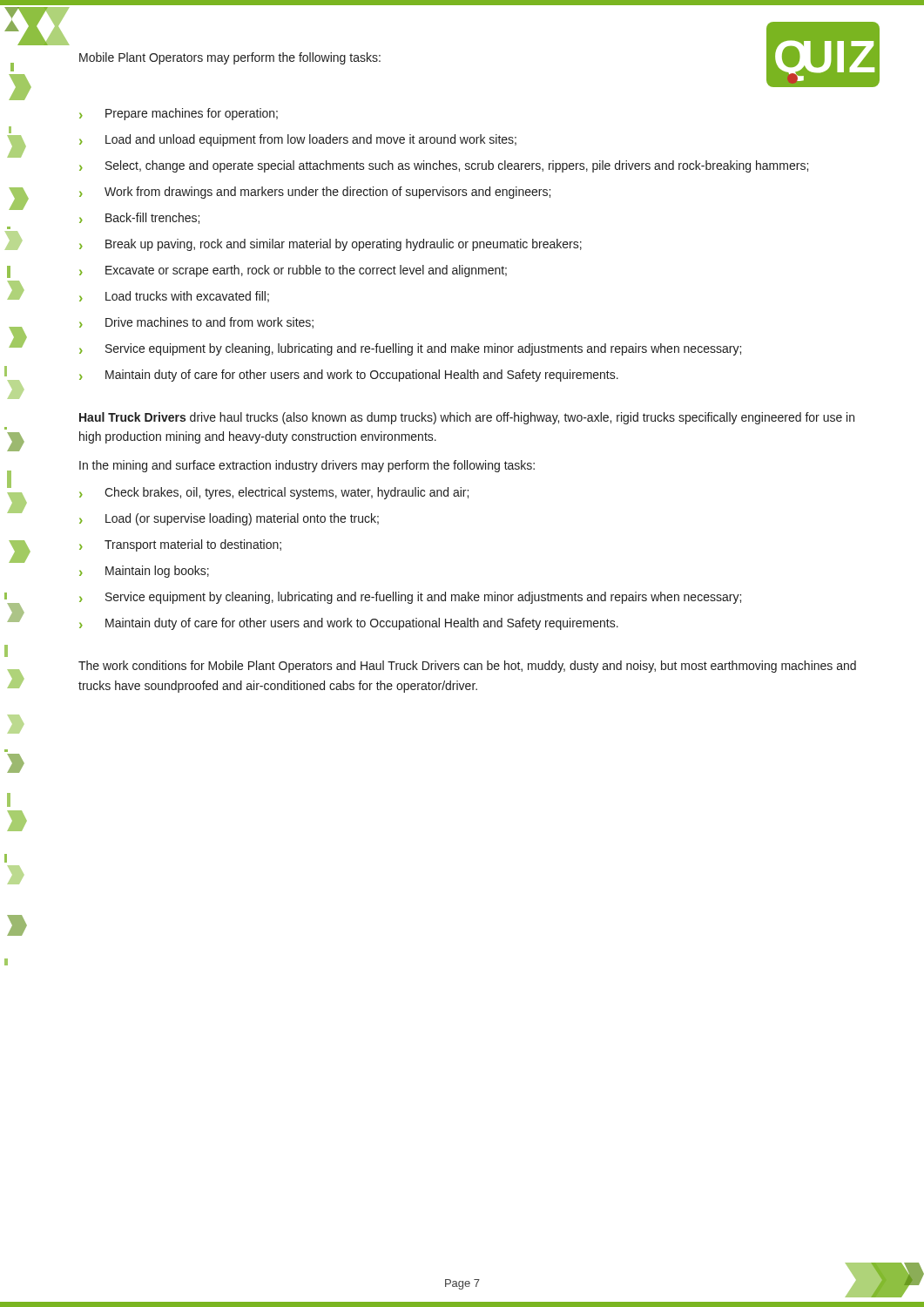
Task: Where is the passage that starts "› Select, change and"?
Action: 479,167
